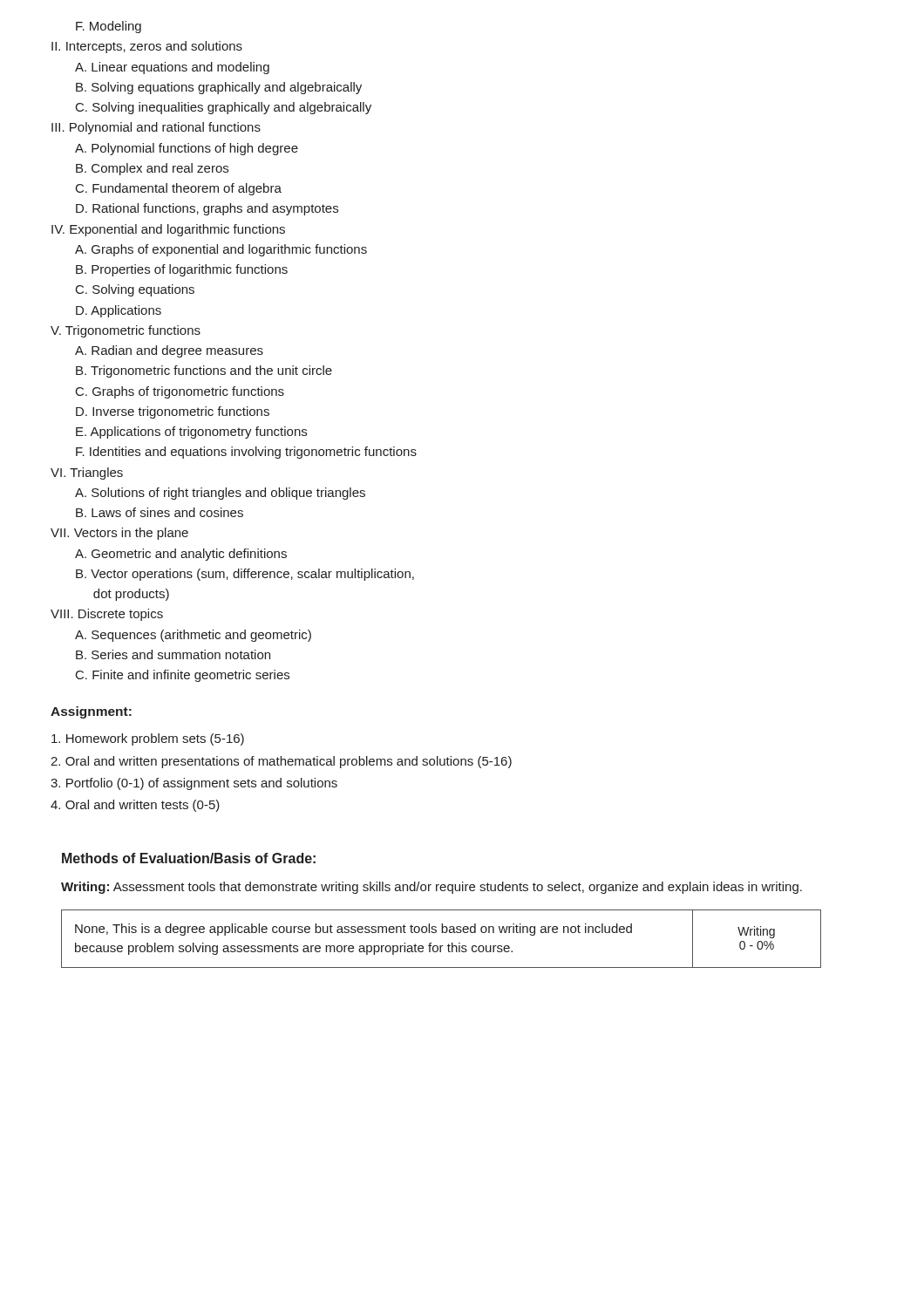Click on the text block starting "A. Radian and degree measures"

pos(169,350)
